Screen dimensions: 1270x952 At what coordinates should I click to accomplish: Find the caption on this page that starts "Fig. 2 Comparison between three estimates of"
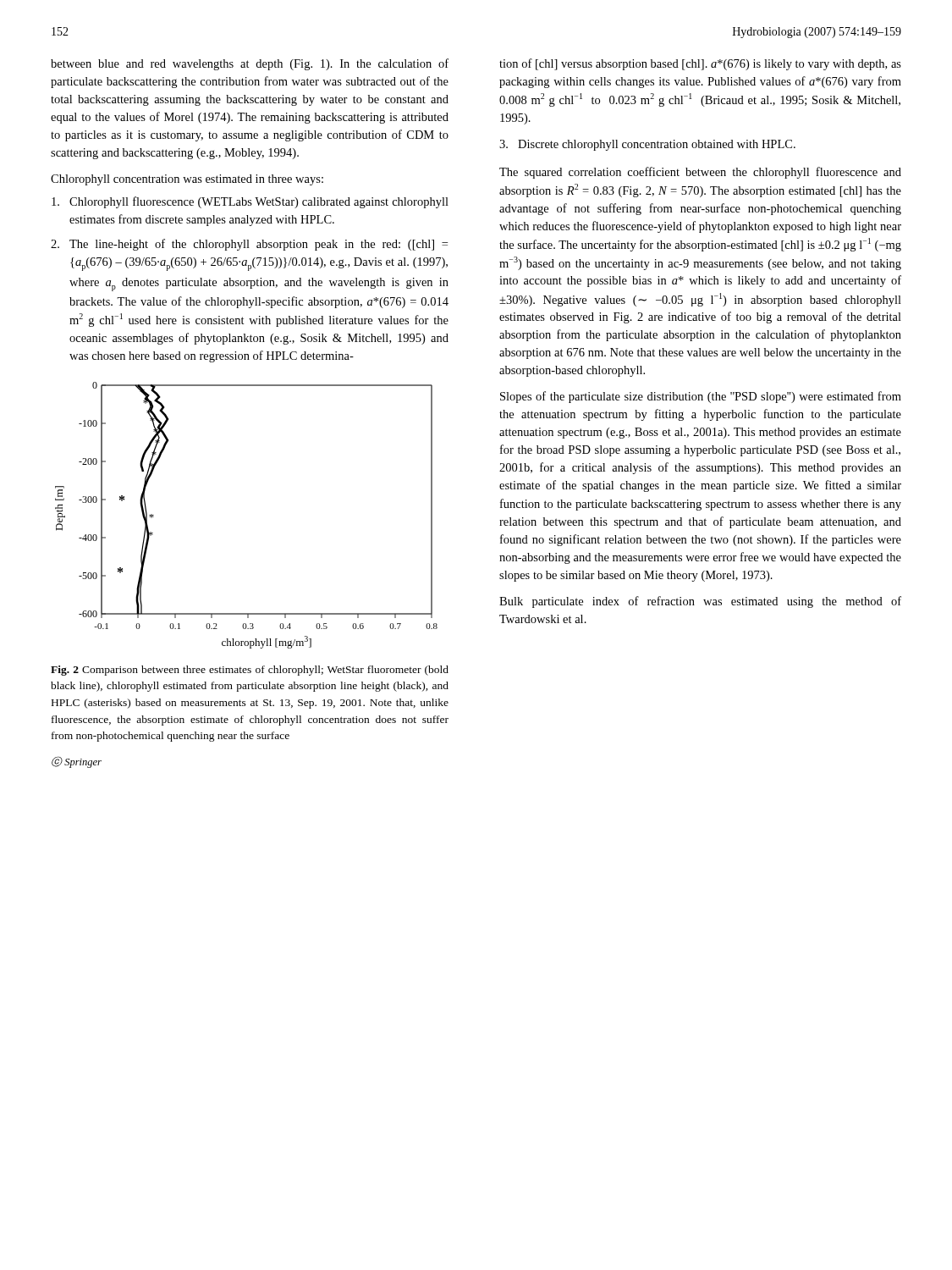250,702
